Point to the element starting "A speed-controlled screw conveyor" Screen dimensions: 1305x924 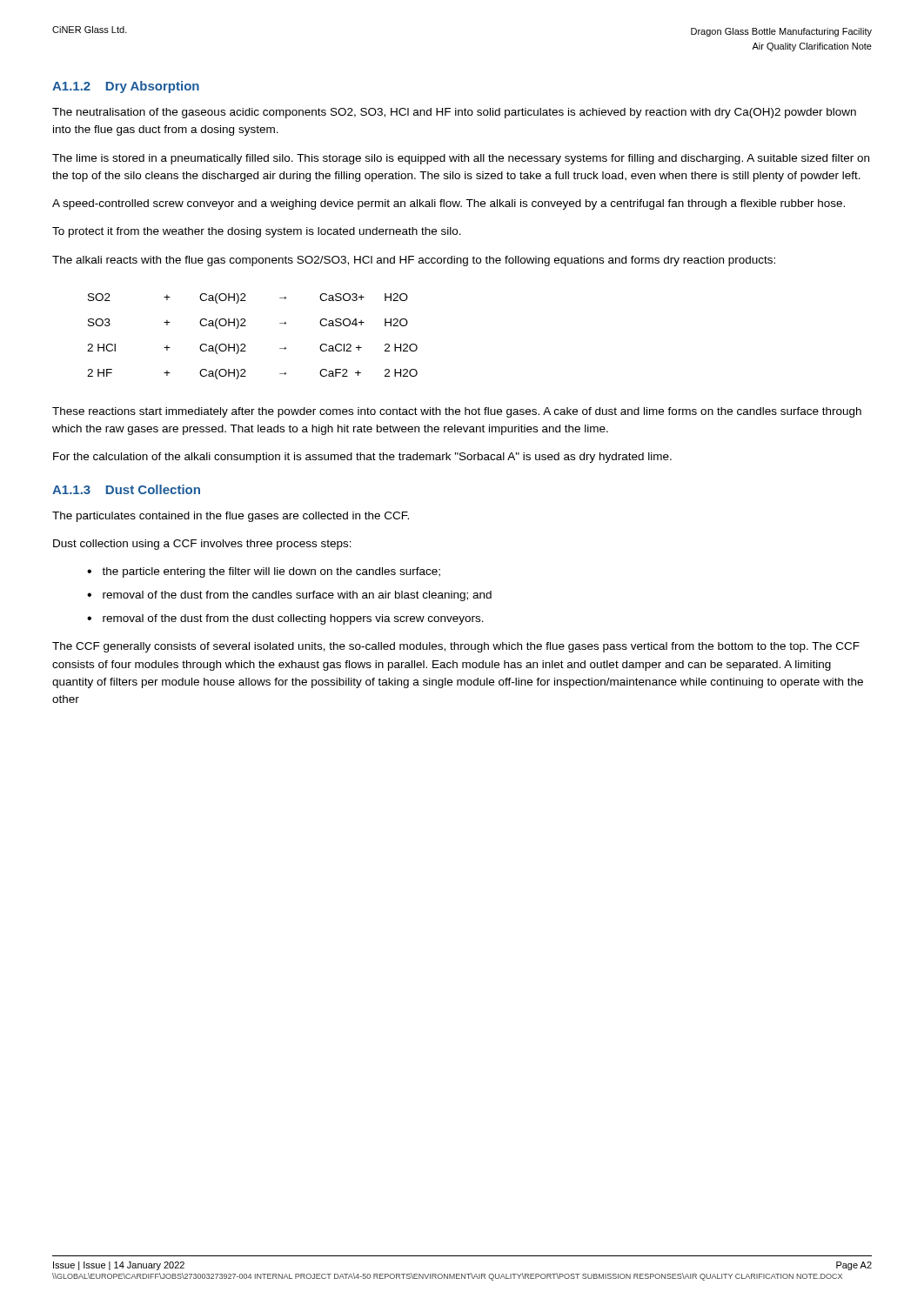point(462,204)
